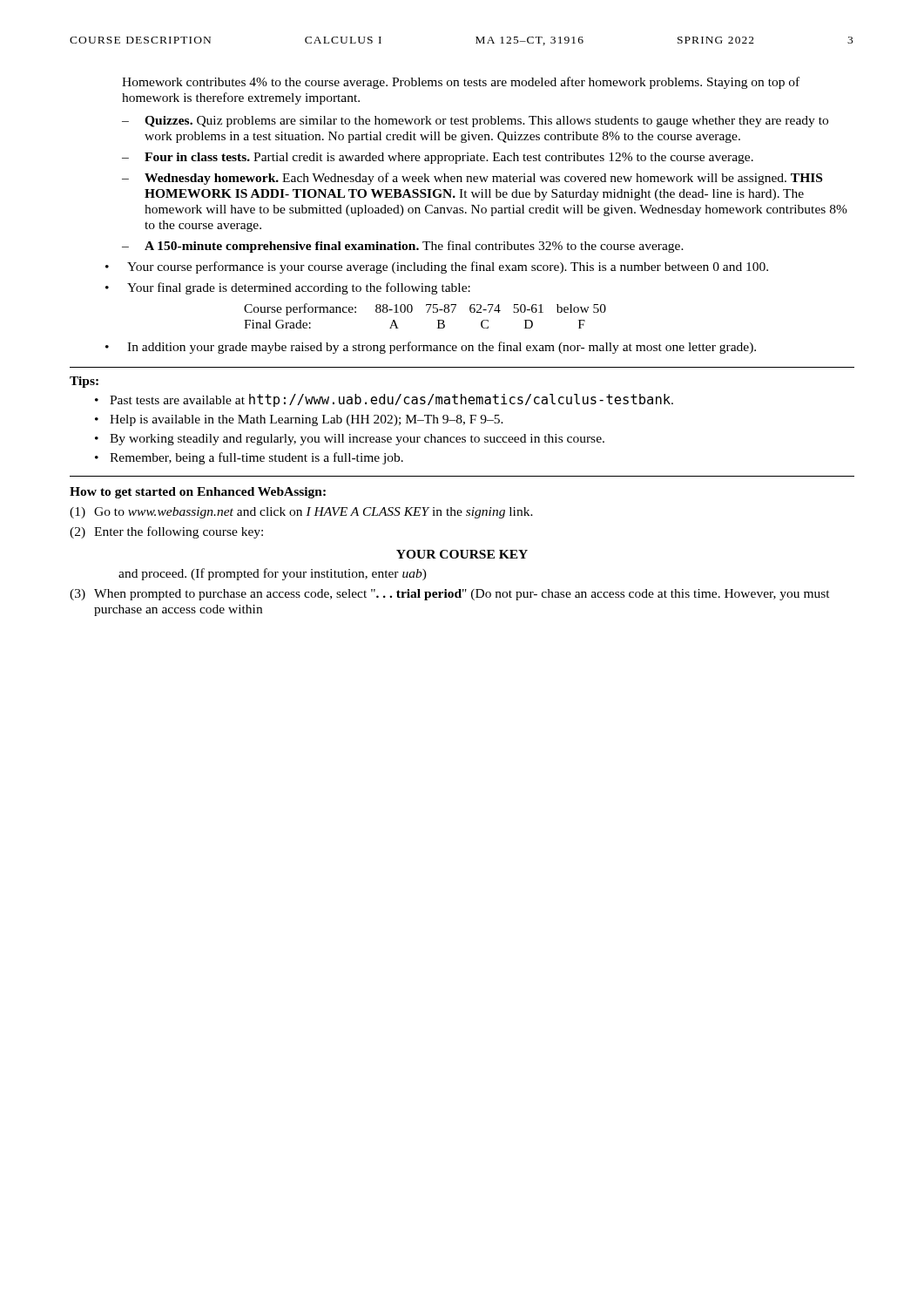Navigate to the block starting "How to get"
Image resolution: width=924 pixels, height=1307 pixels.
198,491
